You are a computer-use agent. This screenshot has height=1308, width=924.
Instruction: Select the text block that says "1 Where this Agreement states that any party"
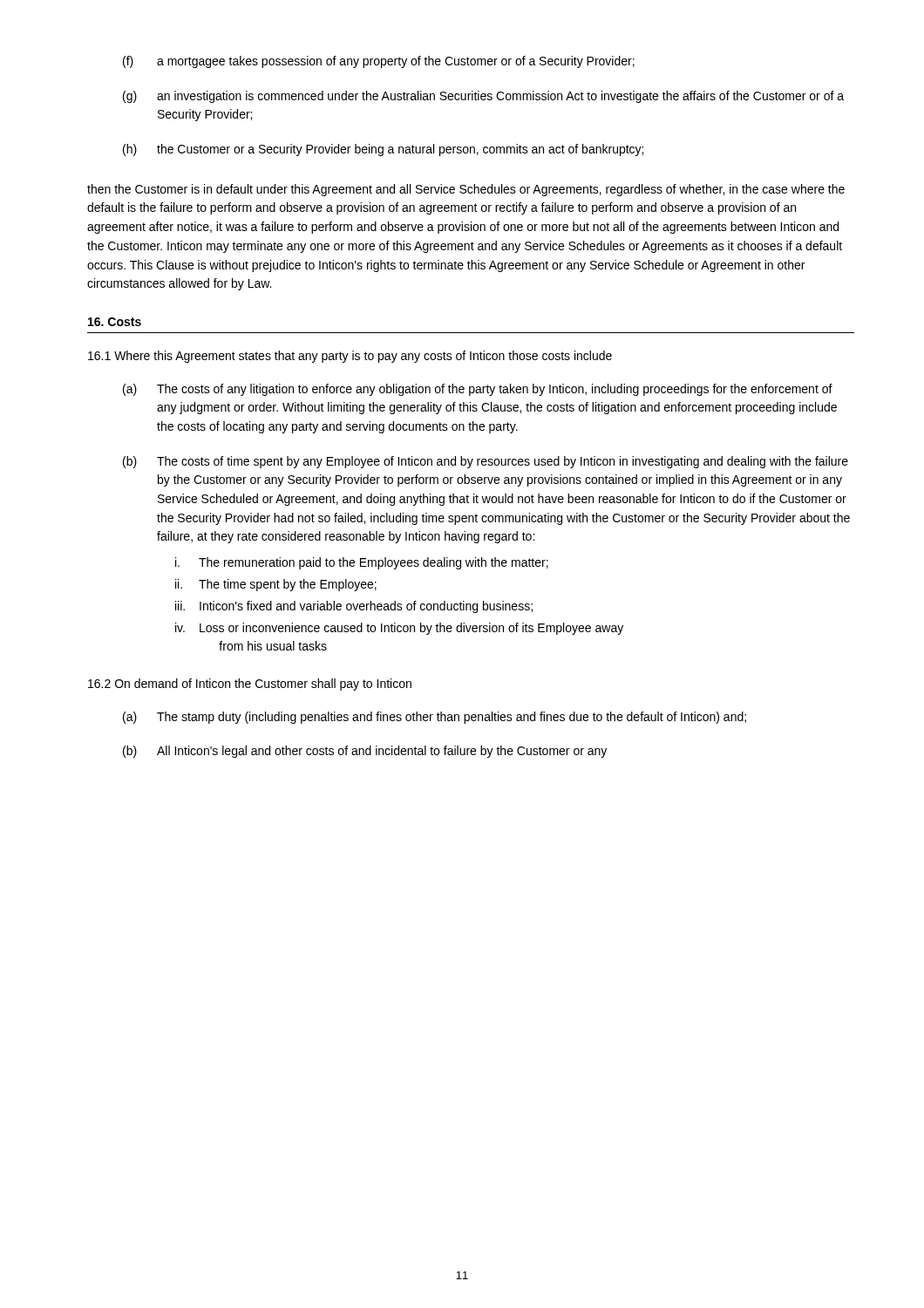[350, 356]
